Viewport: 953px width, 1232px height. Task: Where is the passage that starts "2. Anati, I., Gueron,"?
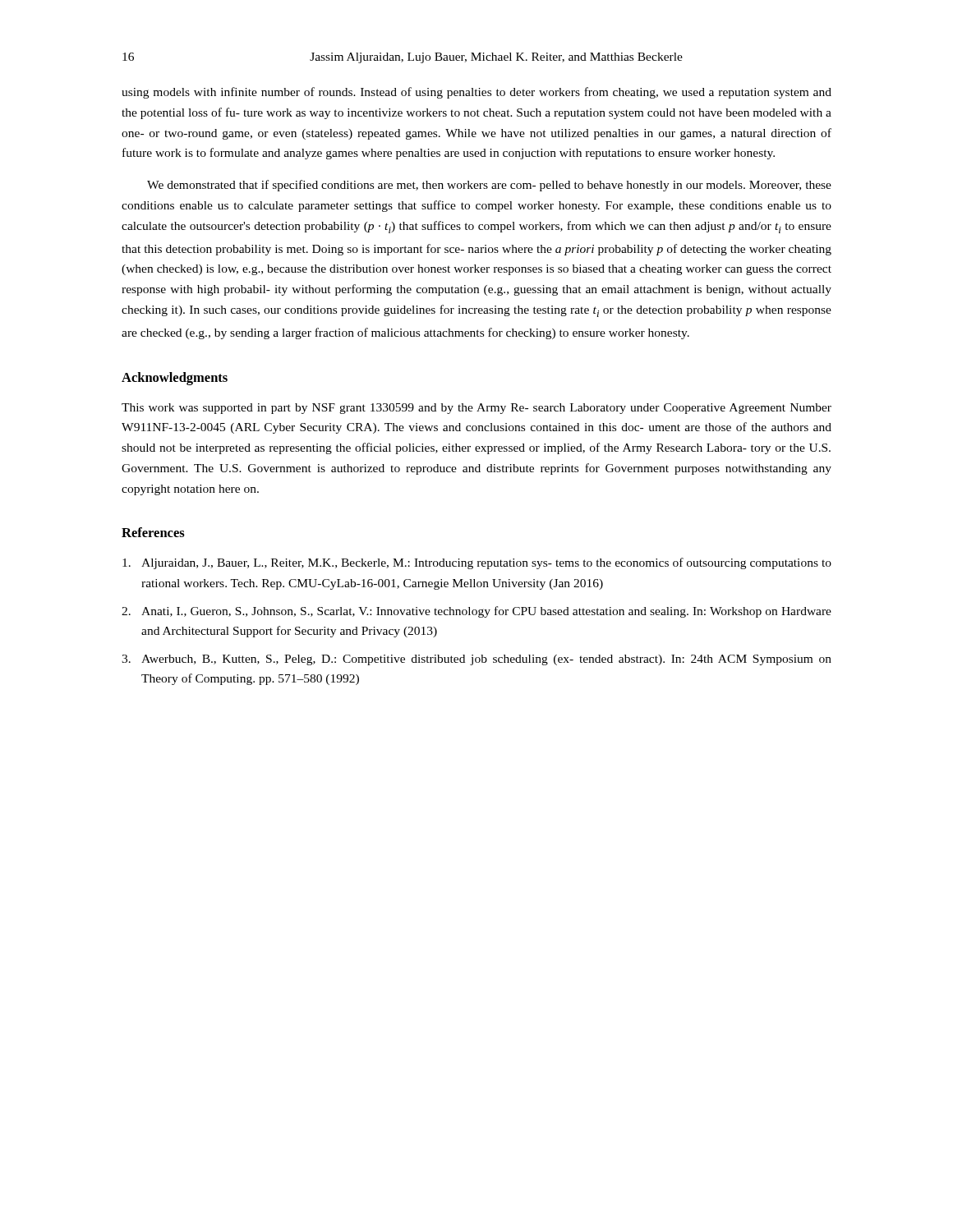point(476,621)
